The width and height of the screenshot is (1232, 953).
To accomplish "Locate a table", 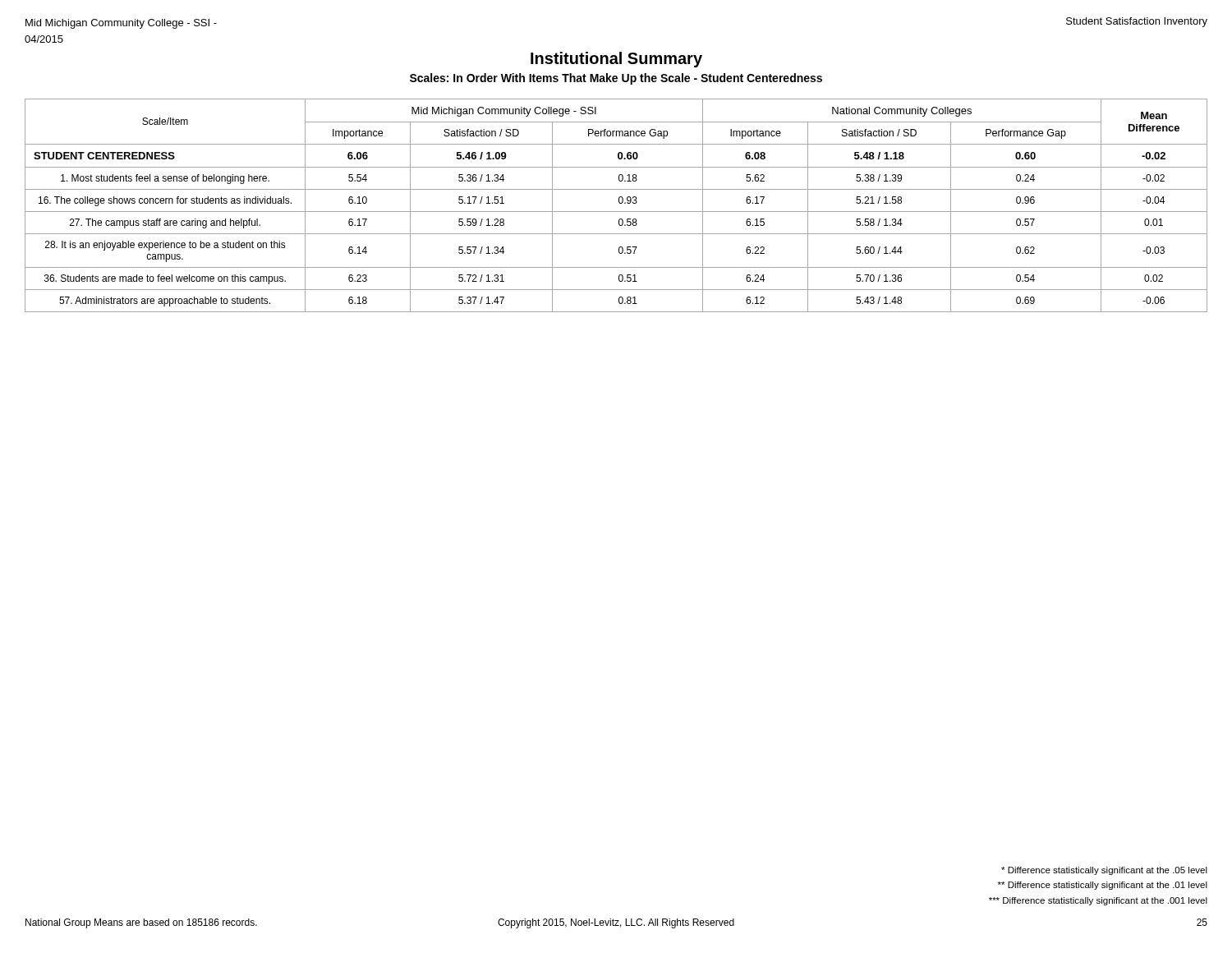I will [616, 205].
